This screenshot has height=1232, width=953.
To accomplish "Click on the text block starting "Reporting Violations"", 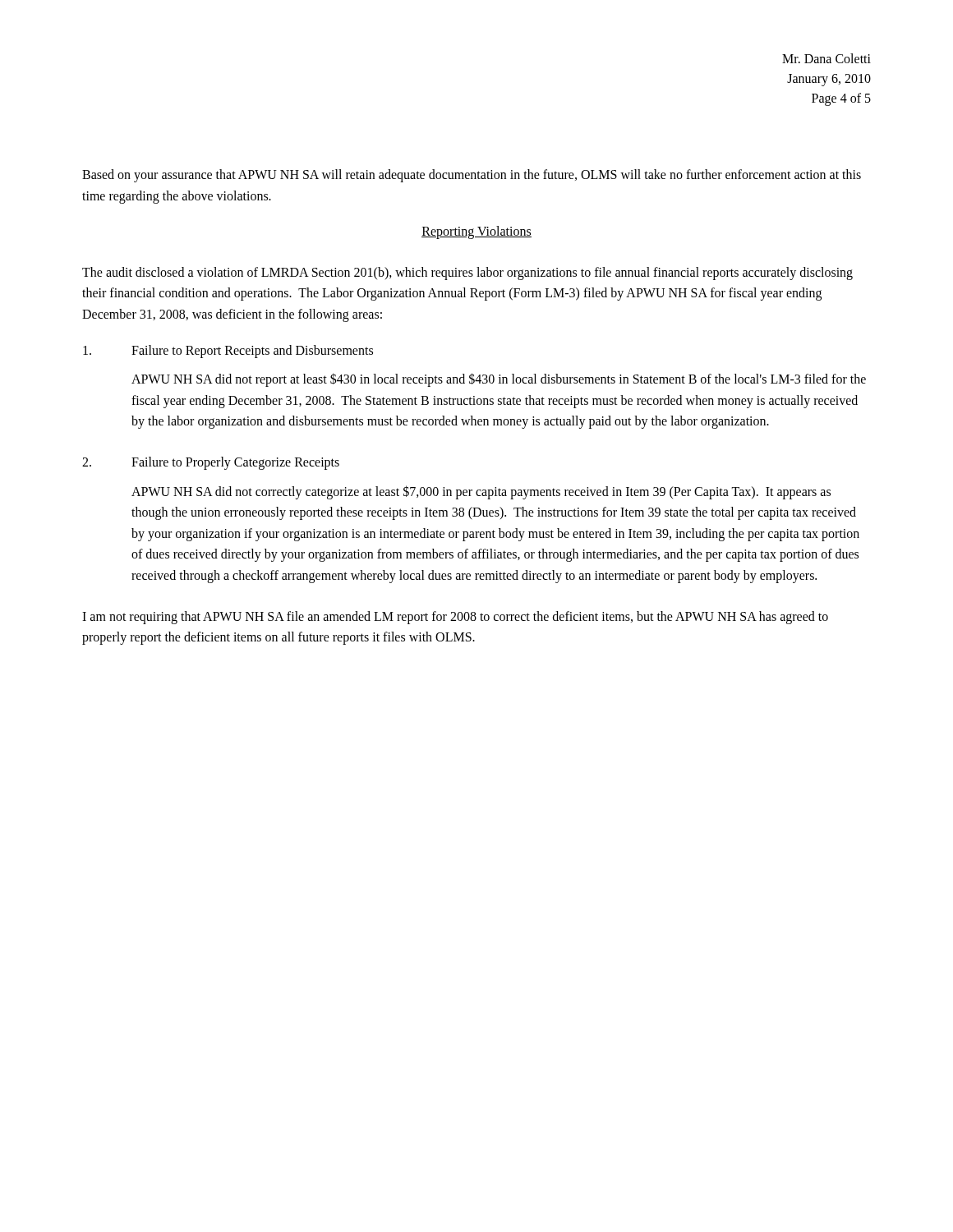I will [x=476, y=231].
